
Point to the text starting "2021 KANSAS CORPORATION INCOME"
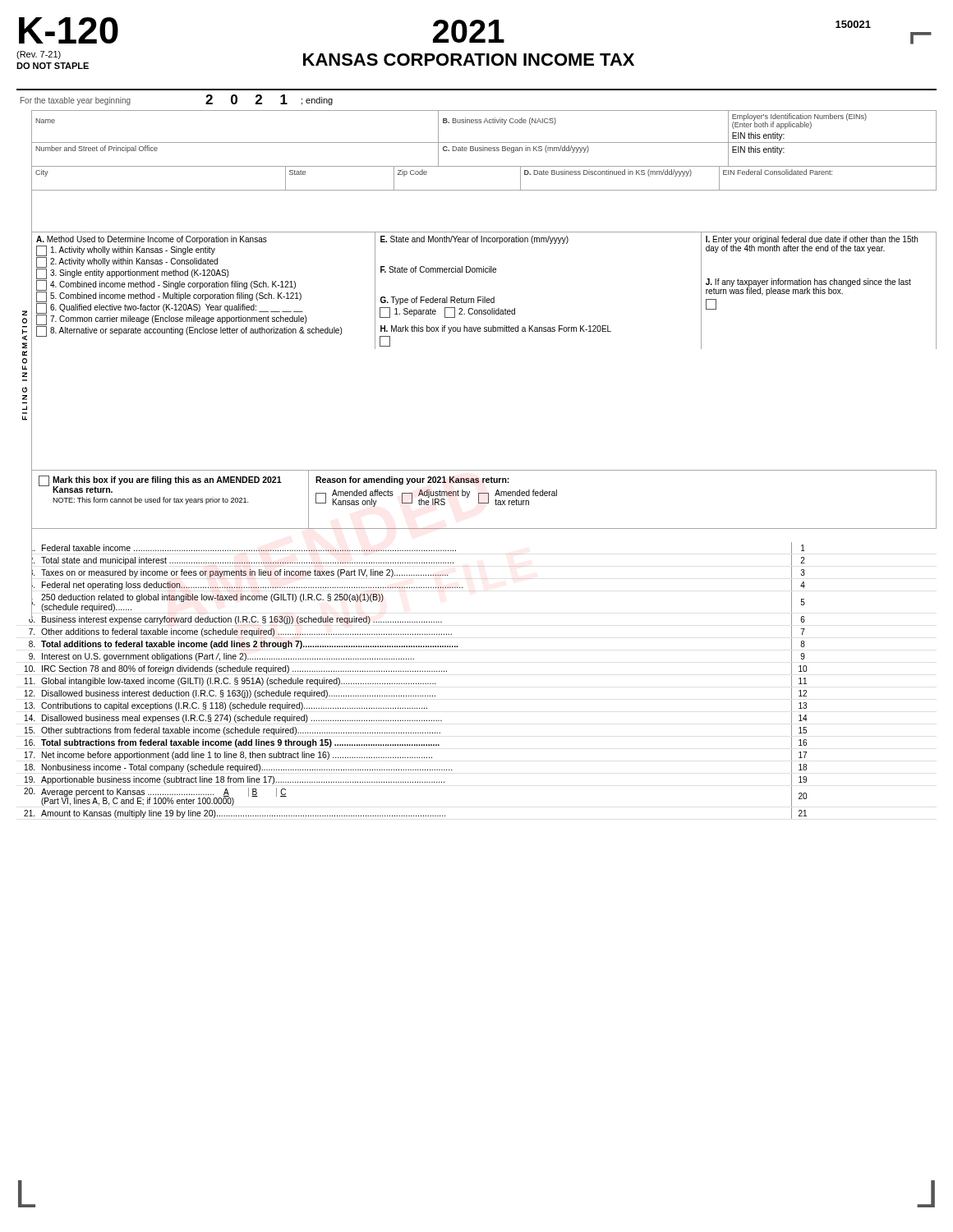pos(468,42)
